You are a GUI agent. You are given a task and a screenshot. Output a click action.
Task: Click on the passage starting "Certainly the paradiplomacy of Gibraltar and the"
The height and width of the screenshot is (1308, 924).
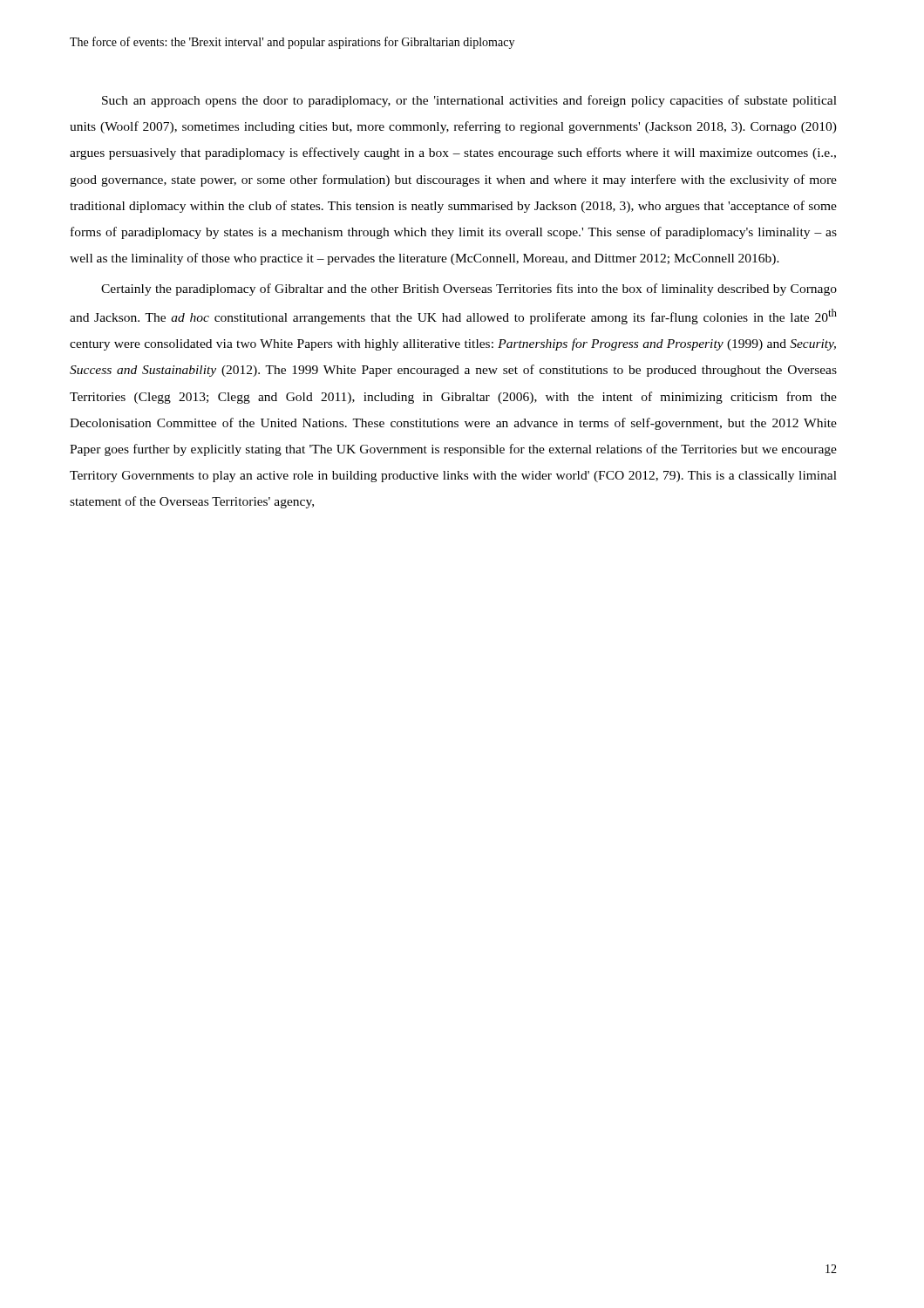[453, 395]
